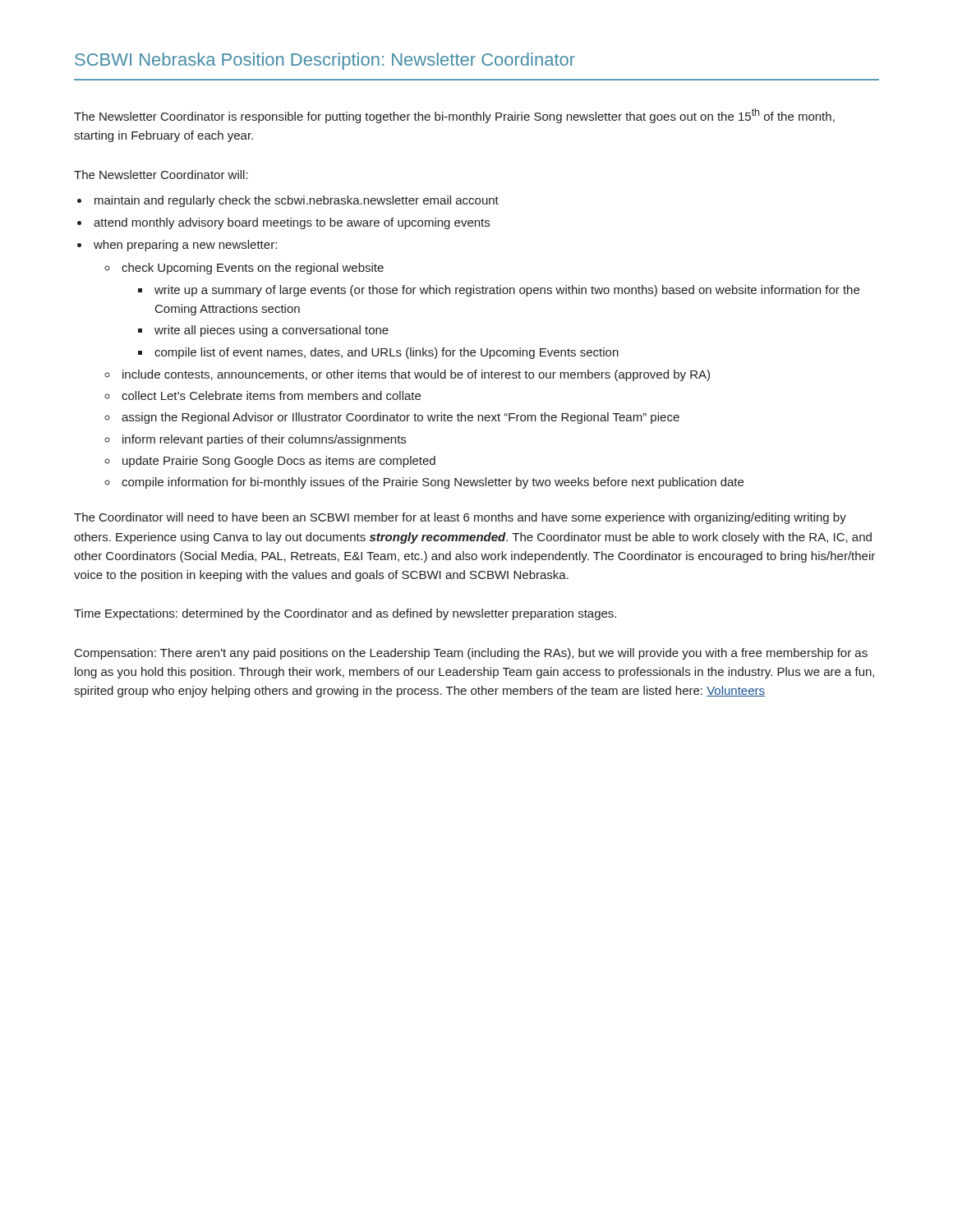The height and width of the screenshot is (1232, 953).
Task: Select the element starting "write all pieces using"
Action: [x=272, y=330]
